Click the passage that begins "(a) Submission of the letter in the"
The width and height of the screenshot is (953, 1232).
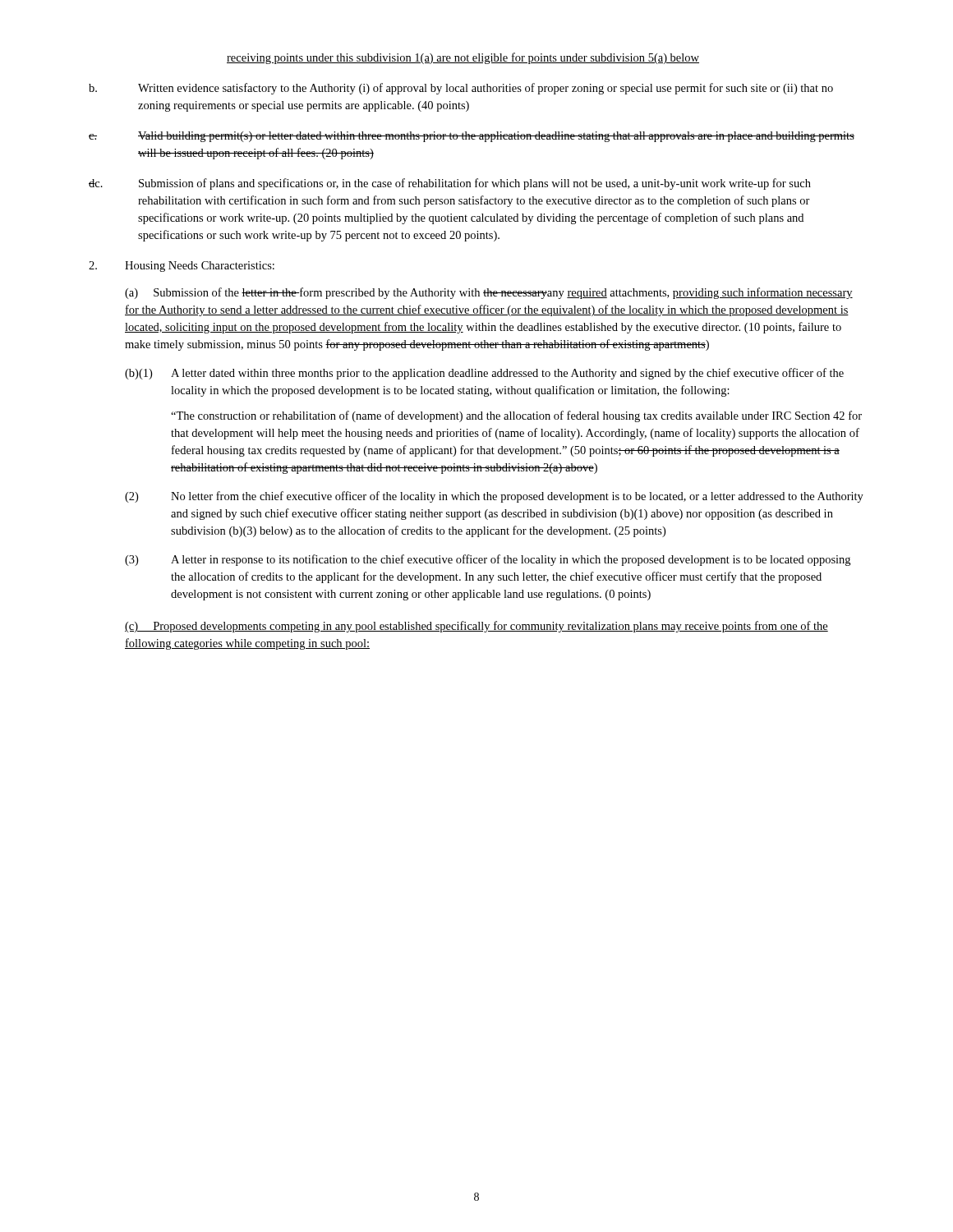click(x=489, y=318)
